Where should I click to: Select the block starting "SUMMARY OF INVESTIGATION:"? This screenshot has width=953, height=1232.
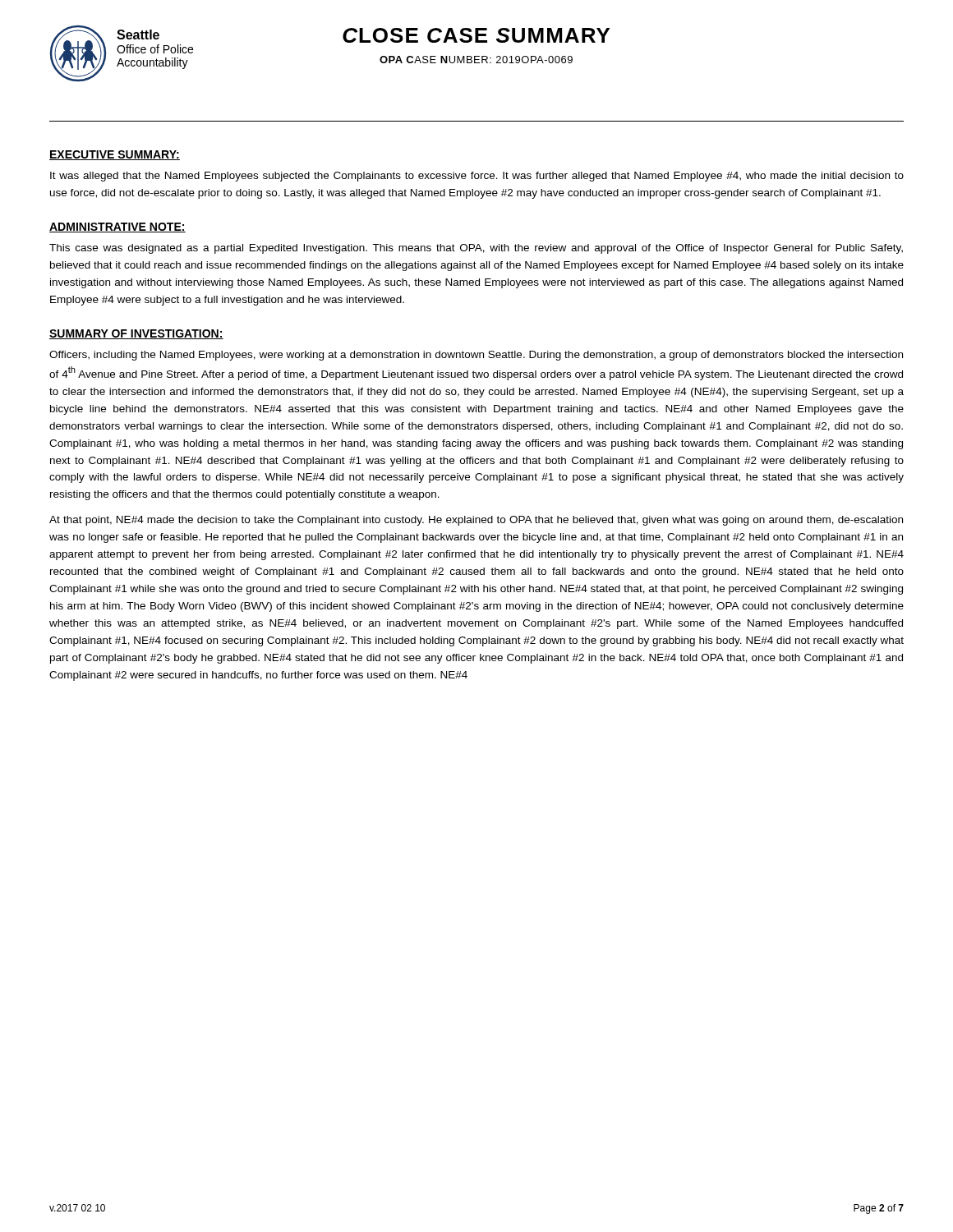click(x=136, y=333)
